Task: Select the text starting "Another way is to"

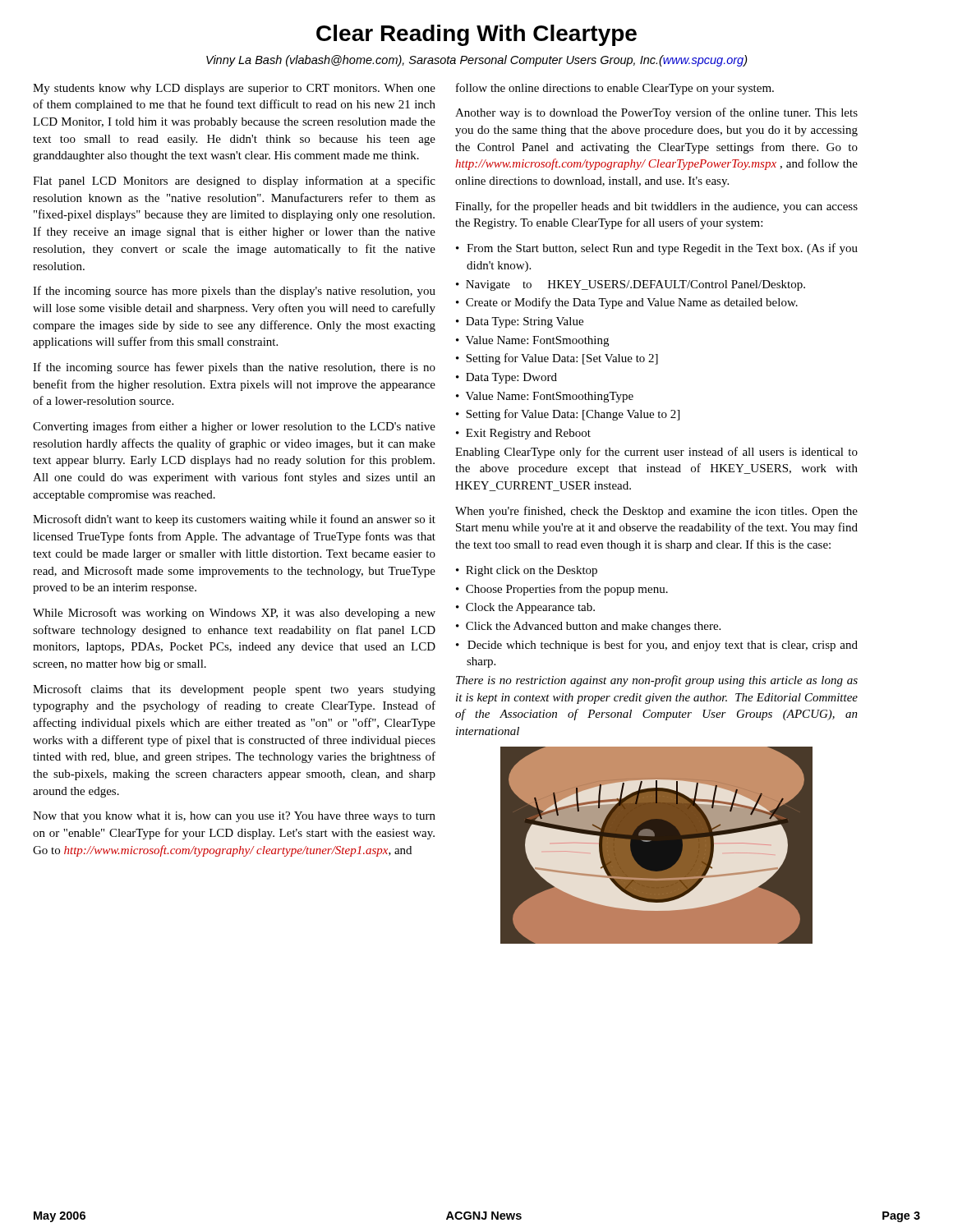Action: click(x=656, y=147)
